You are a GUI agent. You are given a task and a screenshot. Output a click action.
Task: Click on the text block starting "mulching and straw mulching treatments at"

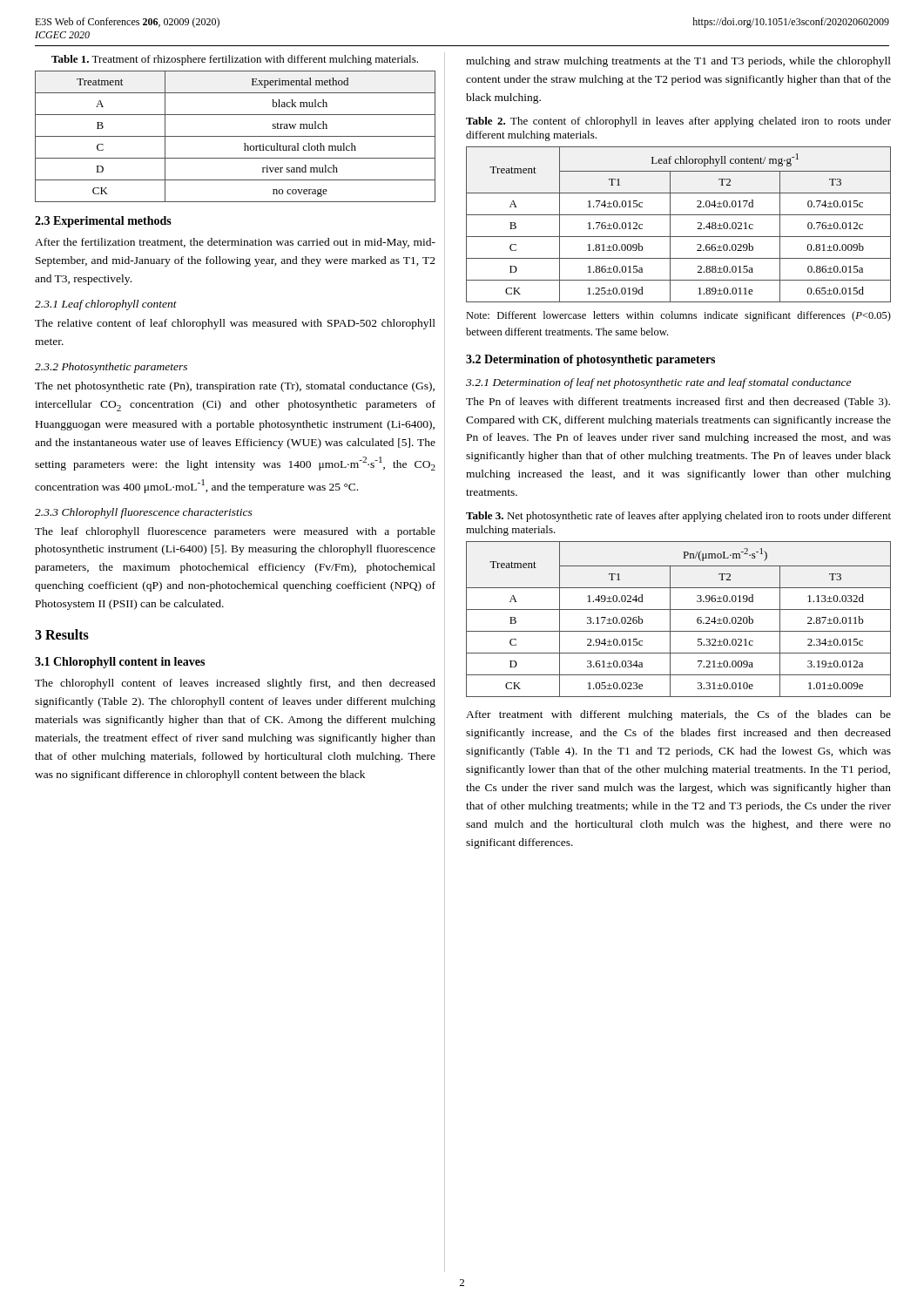(678, 79)
